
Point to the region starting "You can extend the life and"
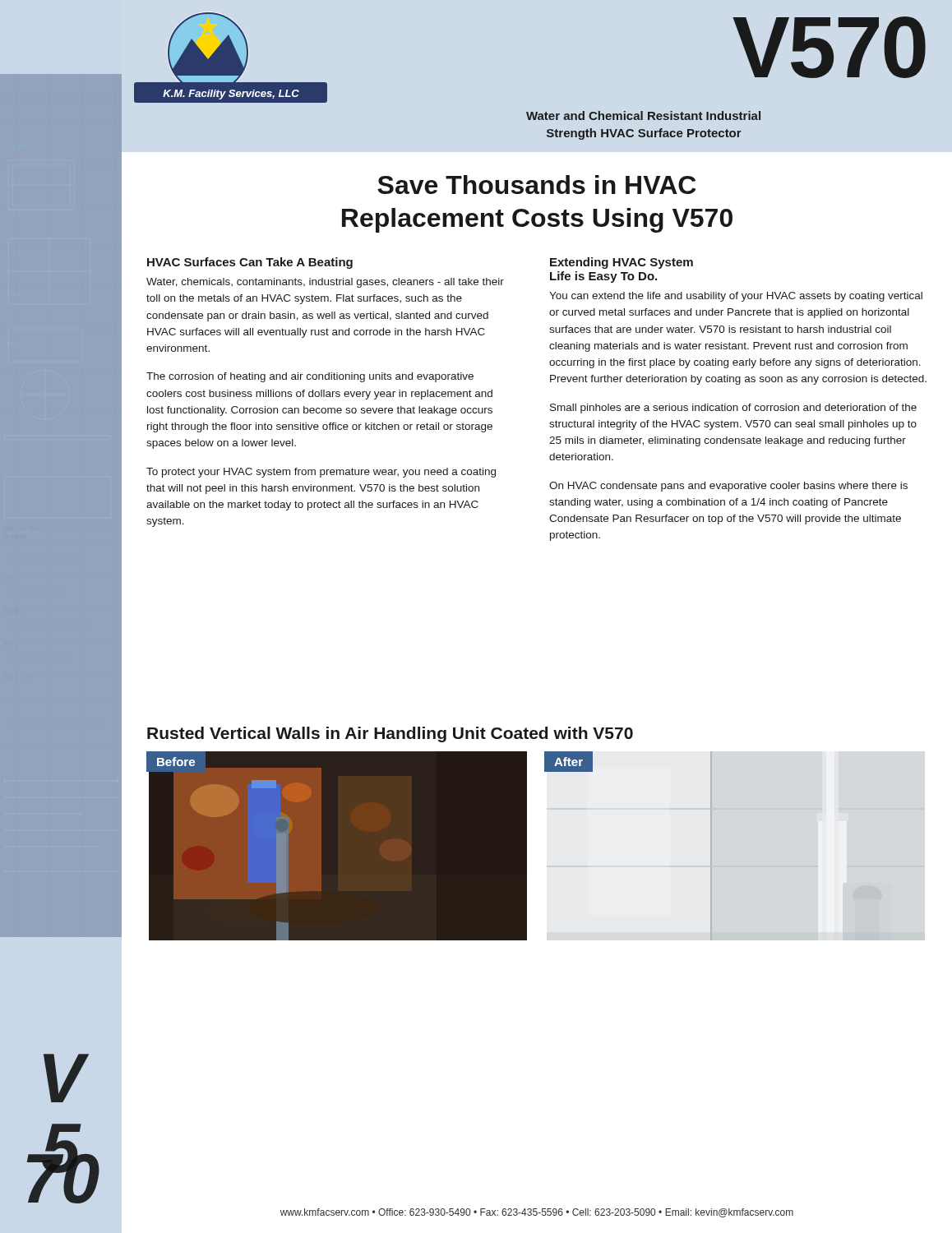pyautogui.click(x=738, y=337)
